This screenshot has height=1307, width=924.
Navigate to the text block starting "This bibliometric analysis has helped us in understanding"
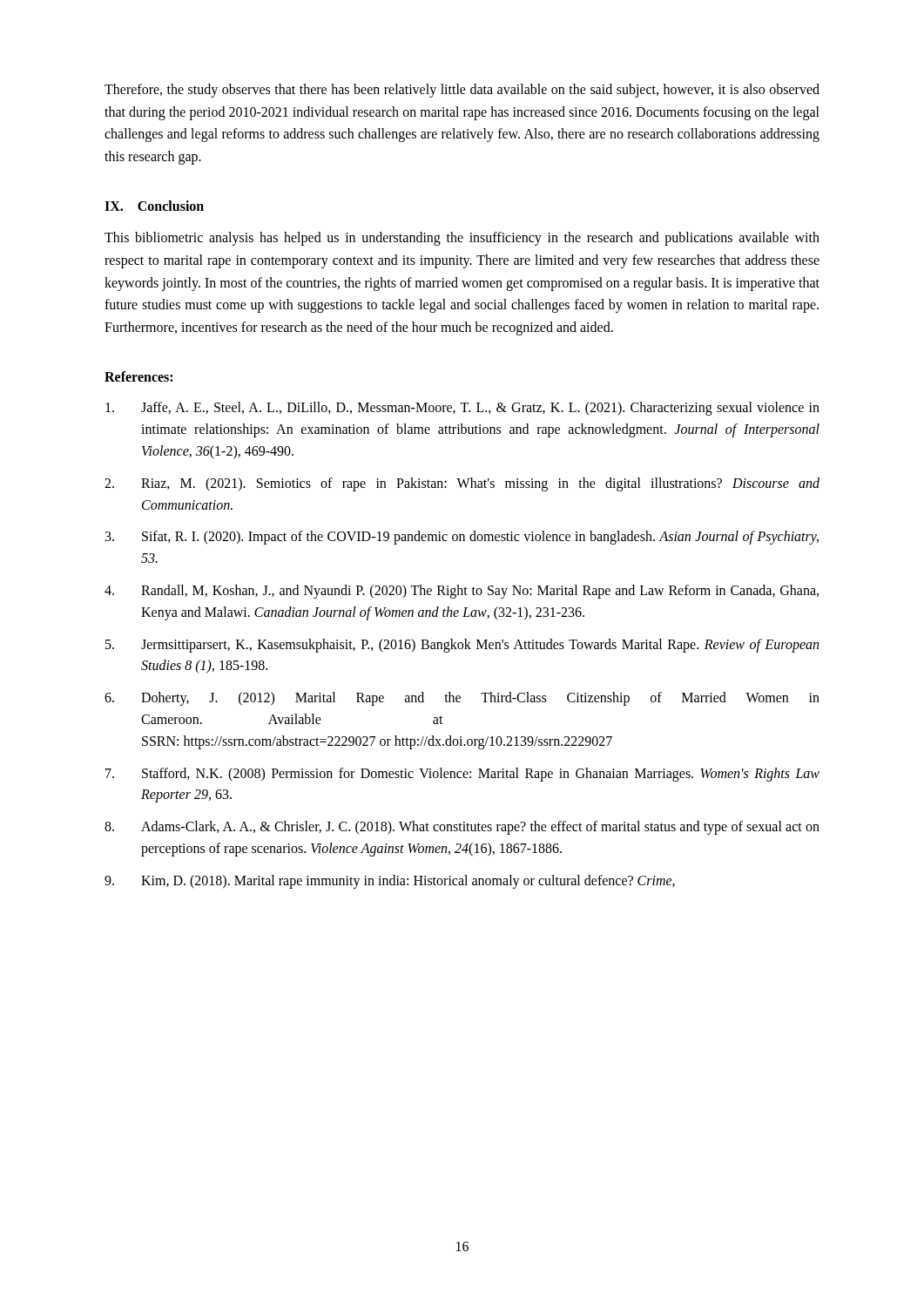coord(462,282)
